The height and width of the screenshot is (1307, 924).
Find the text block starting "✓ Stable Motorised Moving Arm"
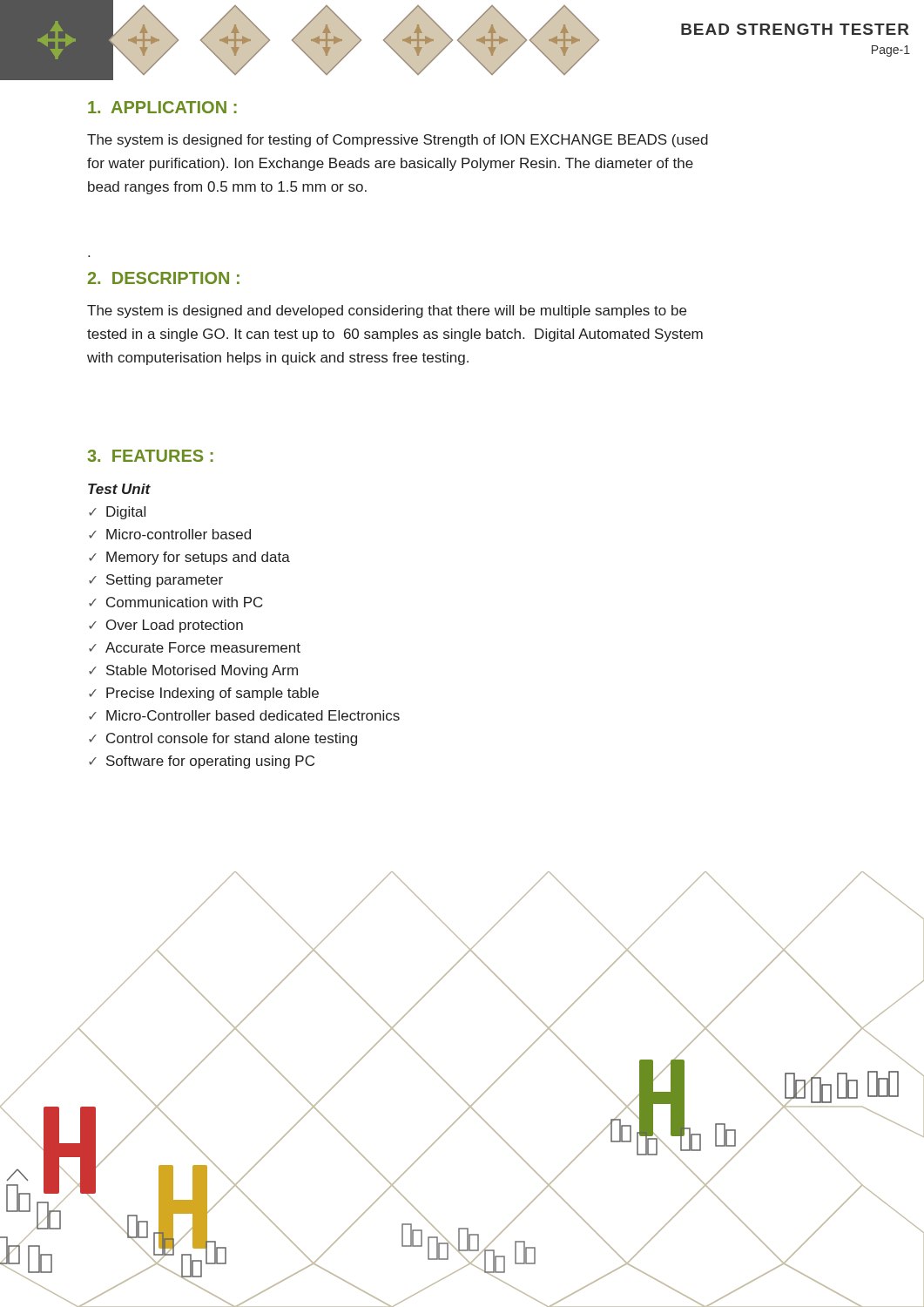click(193, 671)
